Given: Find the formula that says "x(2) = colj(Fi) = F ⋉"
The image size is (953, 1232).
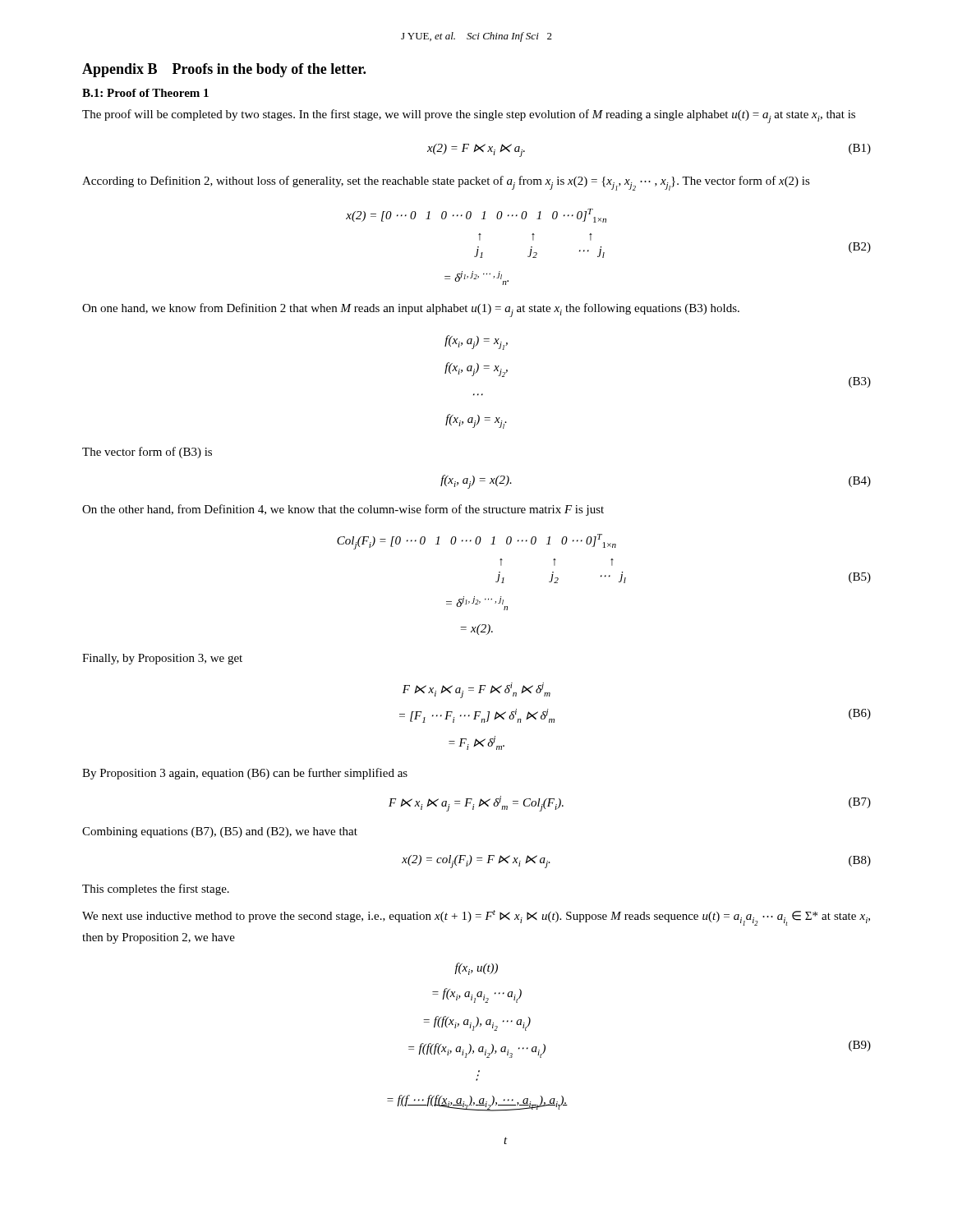Looking at the screenshot, I should [476, 860].
